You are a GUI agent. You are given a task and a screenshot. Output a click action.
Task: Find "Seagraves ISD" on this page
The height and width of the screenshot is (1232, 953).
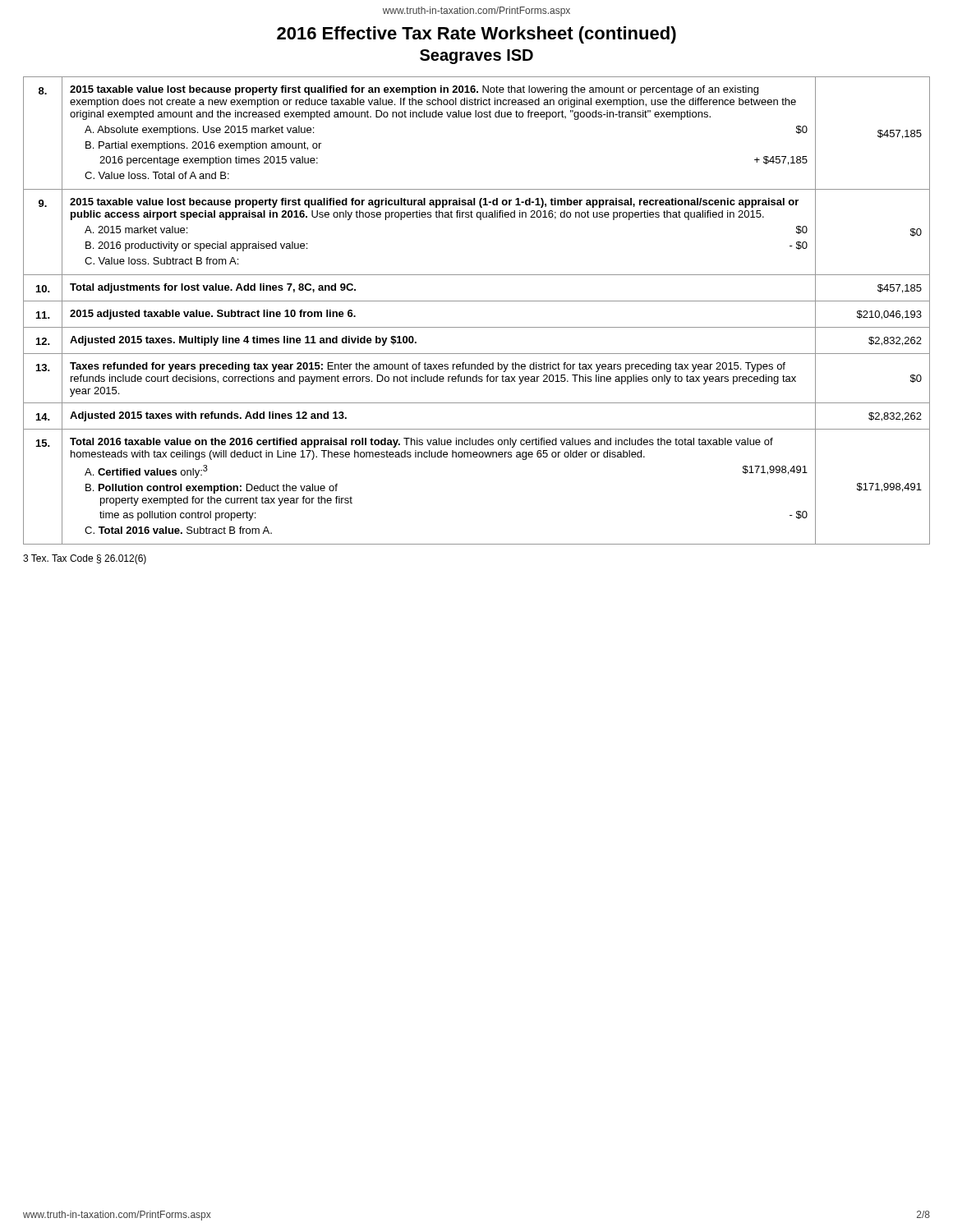476,55
